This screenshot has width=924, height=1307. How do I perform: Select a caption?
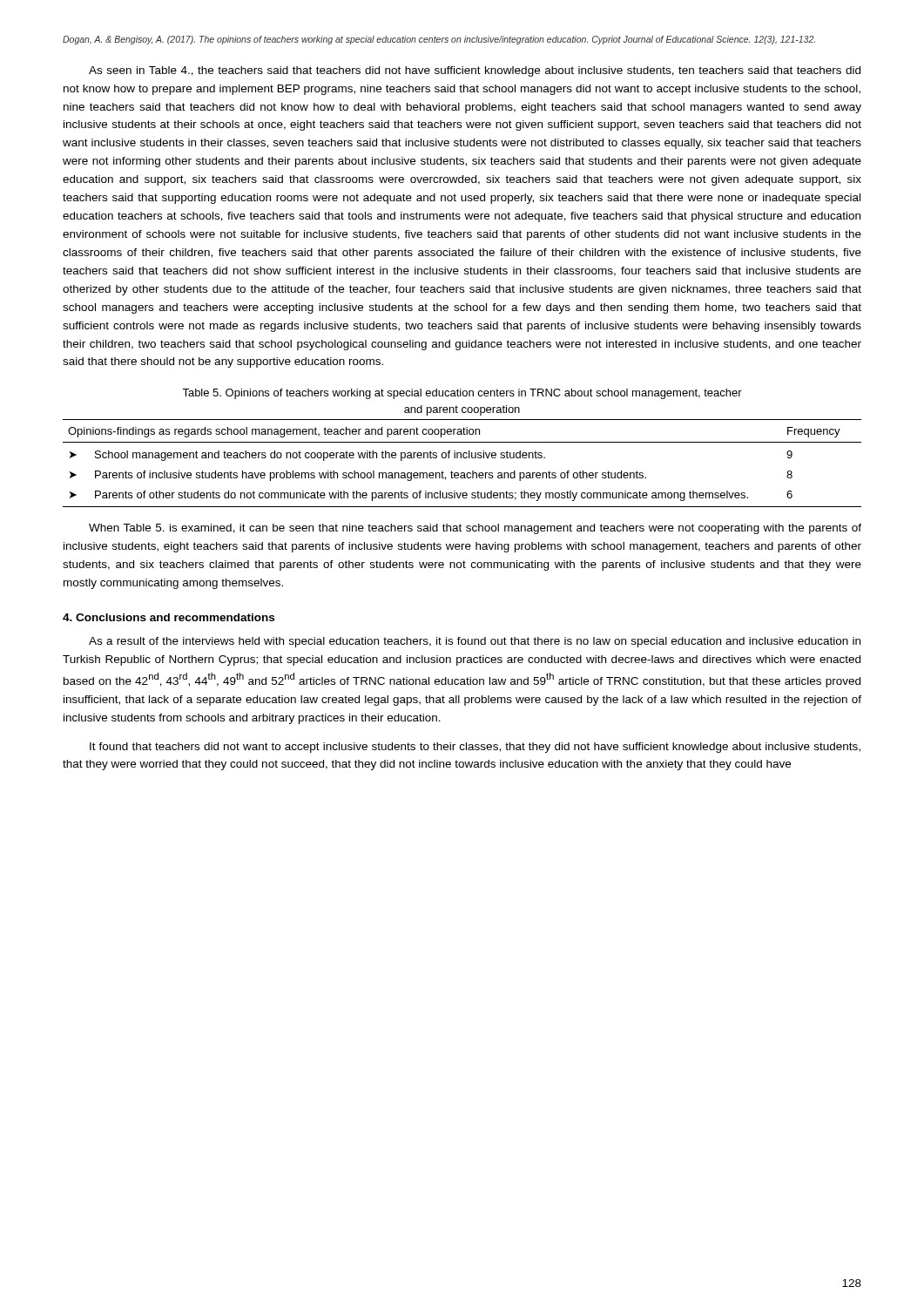pos(462,401)
